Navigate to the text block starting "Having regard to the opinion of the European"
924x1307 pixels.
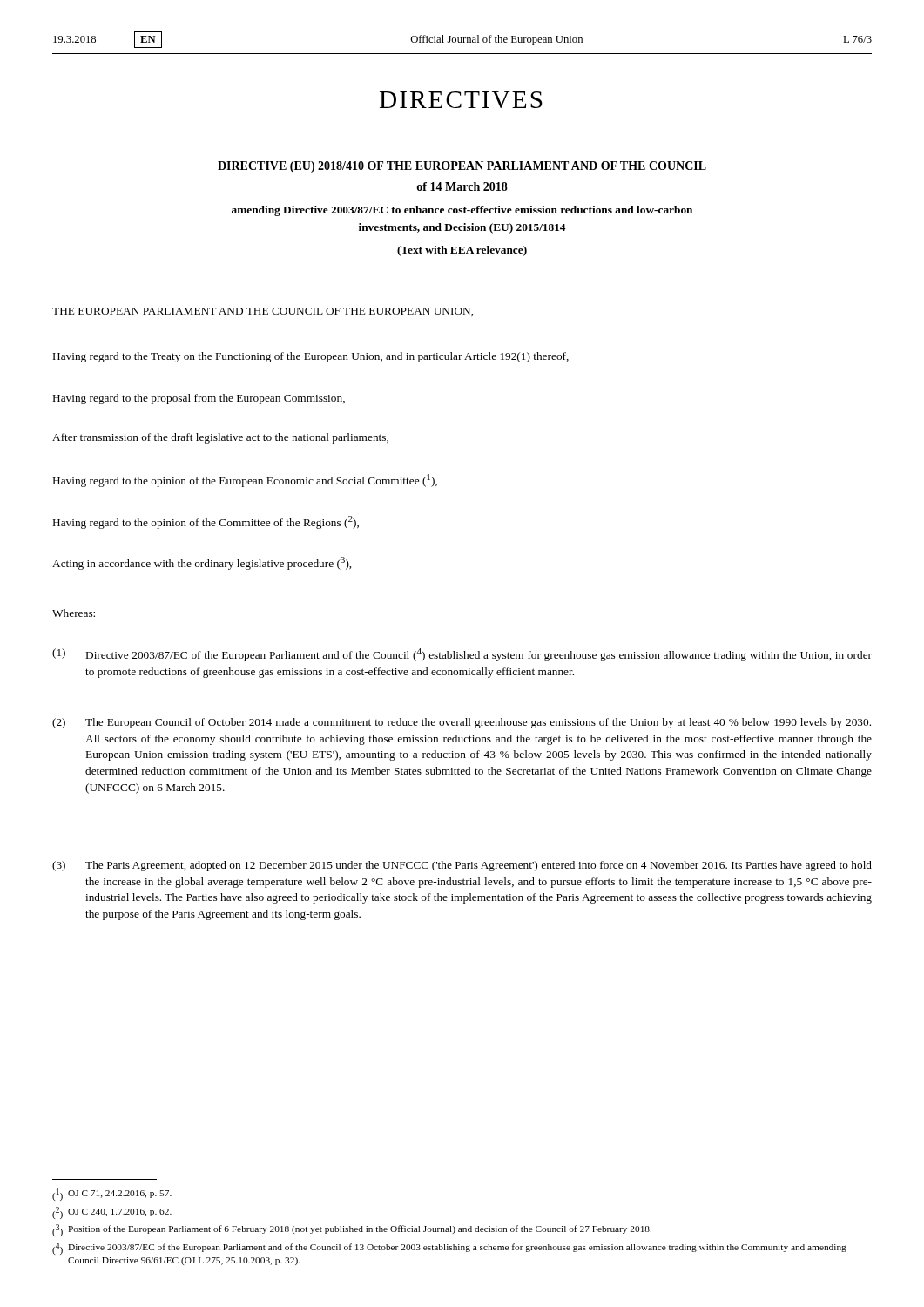coord(245,479)
